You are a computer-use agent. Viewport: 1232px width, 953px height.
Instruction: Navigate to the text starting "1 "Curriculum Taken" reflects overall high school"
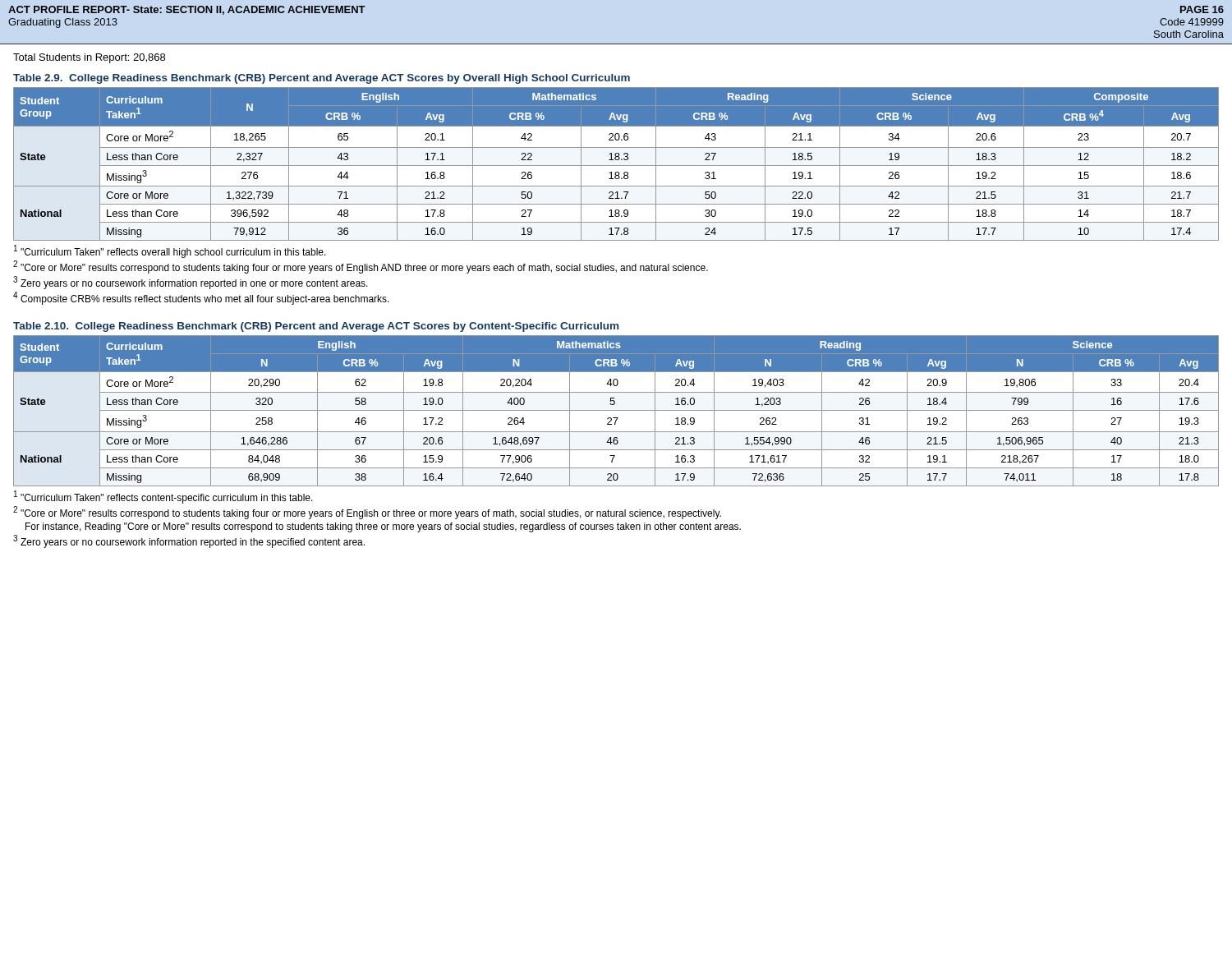[x=616, y=274]
